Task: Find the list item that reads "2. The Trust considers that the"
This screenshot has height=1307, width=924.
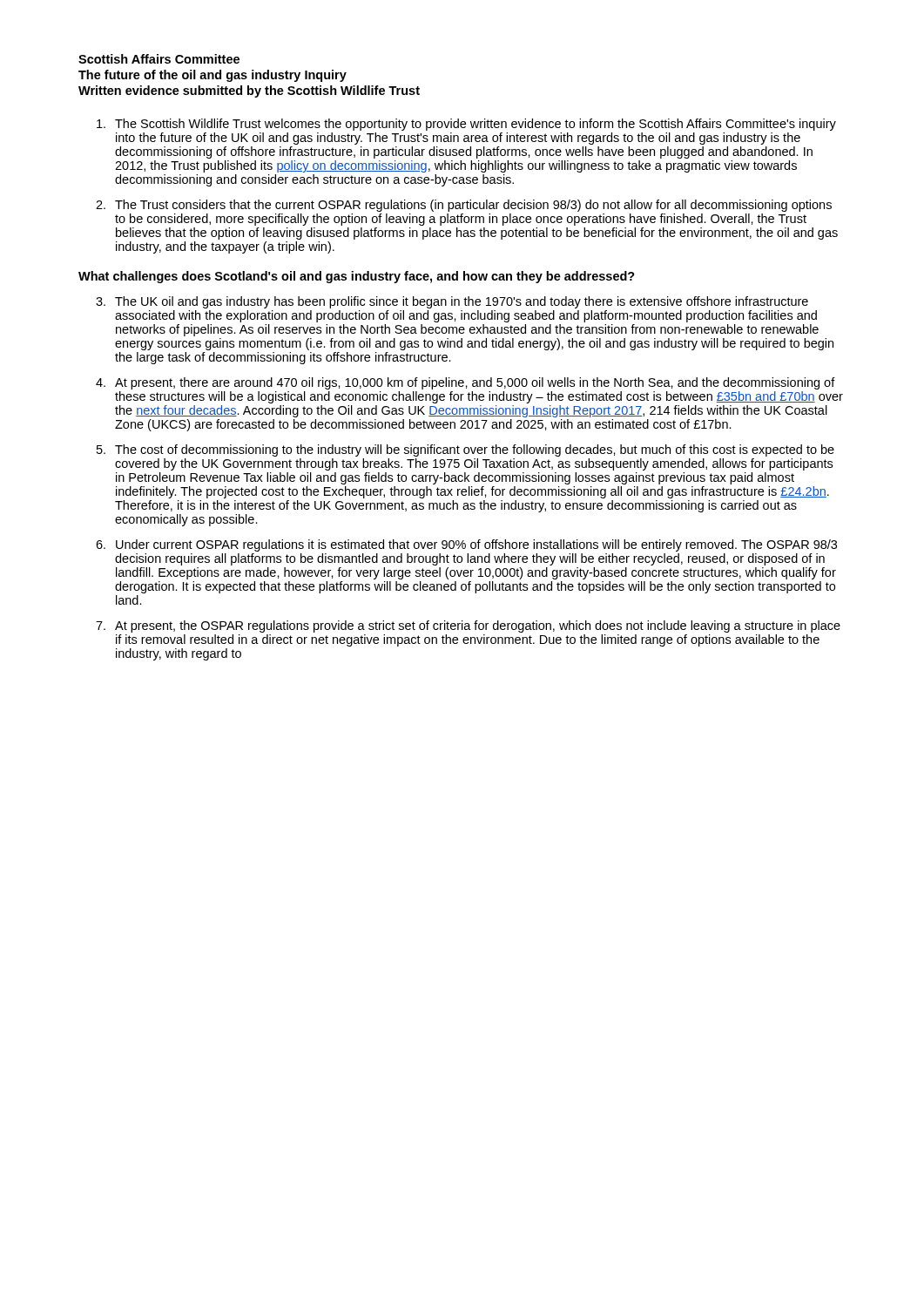Action: [462, 226]
